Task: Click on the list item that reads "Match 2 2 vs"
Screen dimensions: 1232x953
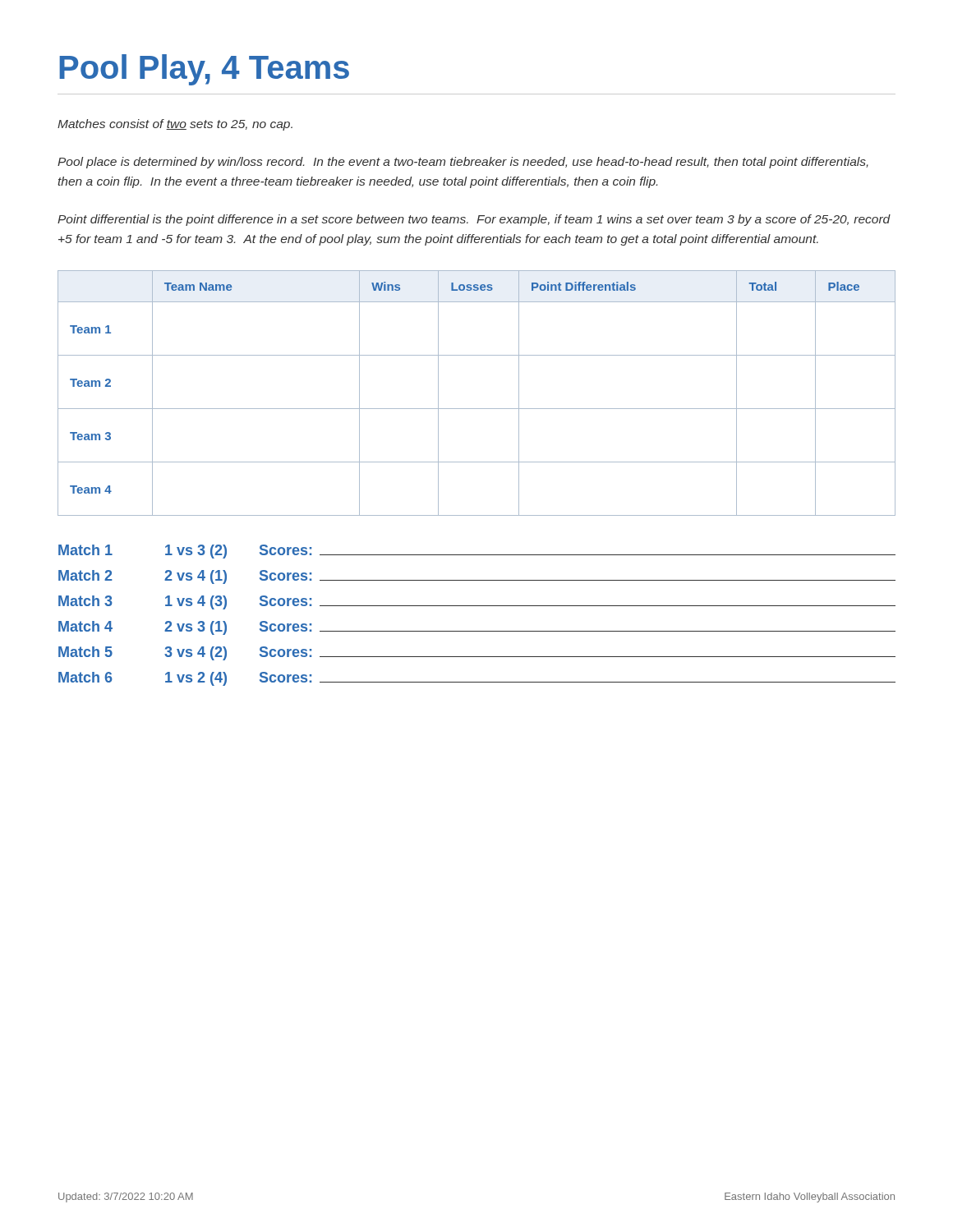Action: [x=476, y=576]
